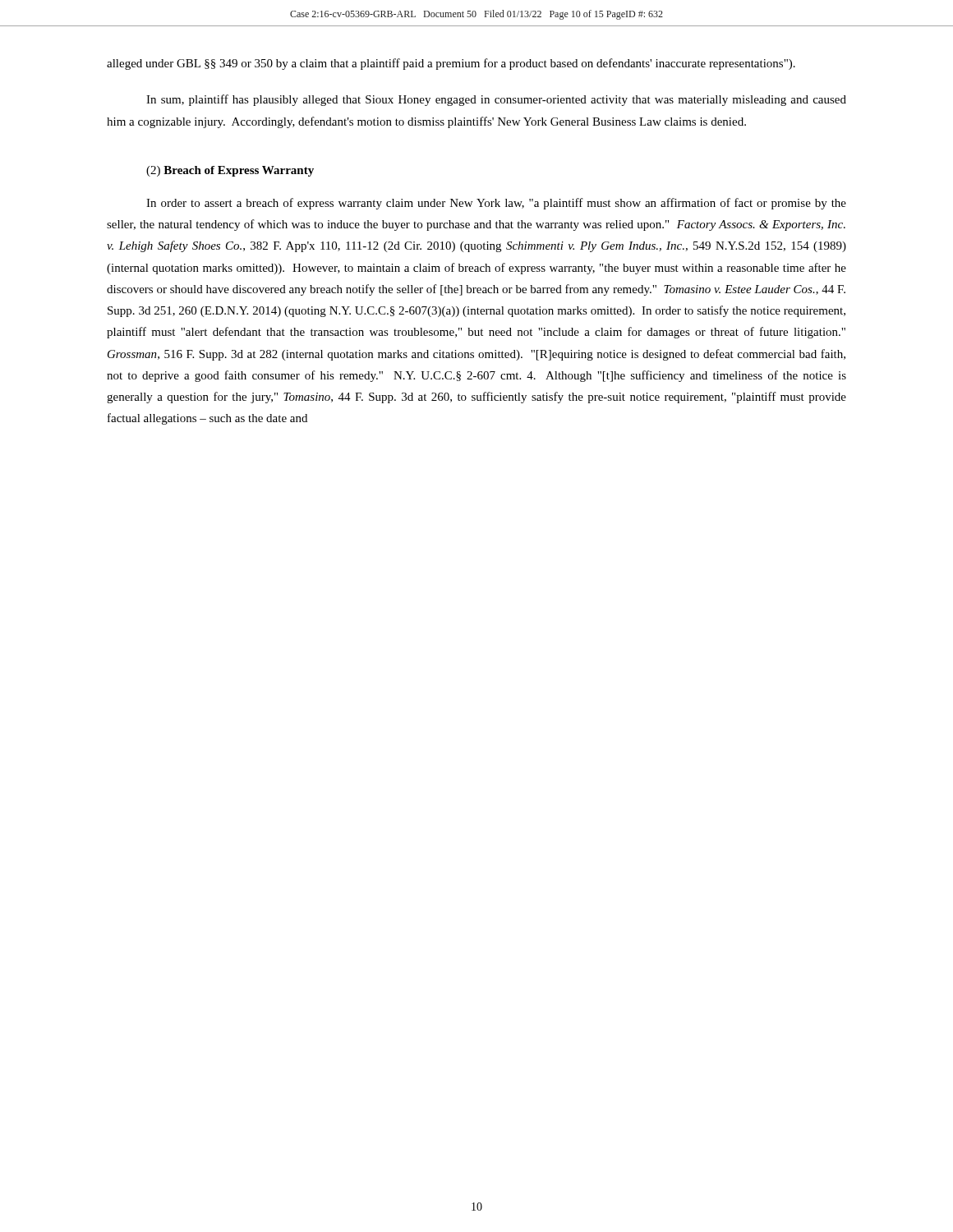Find the text block that says "alleged under GBL §§ 349 or"
The height and width of the screenshot is (1232, 953).
pos(476,63)
